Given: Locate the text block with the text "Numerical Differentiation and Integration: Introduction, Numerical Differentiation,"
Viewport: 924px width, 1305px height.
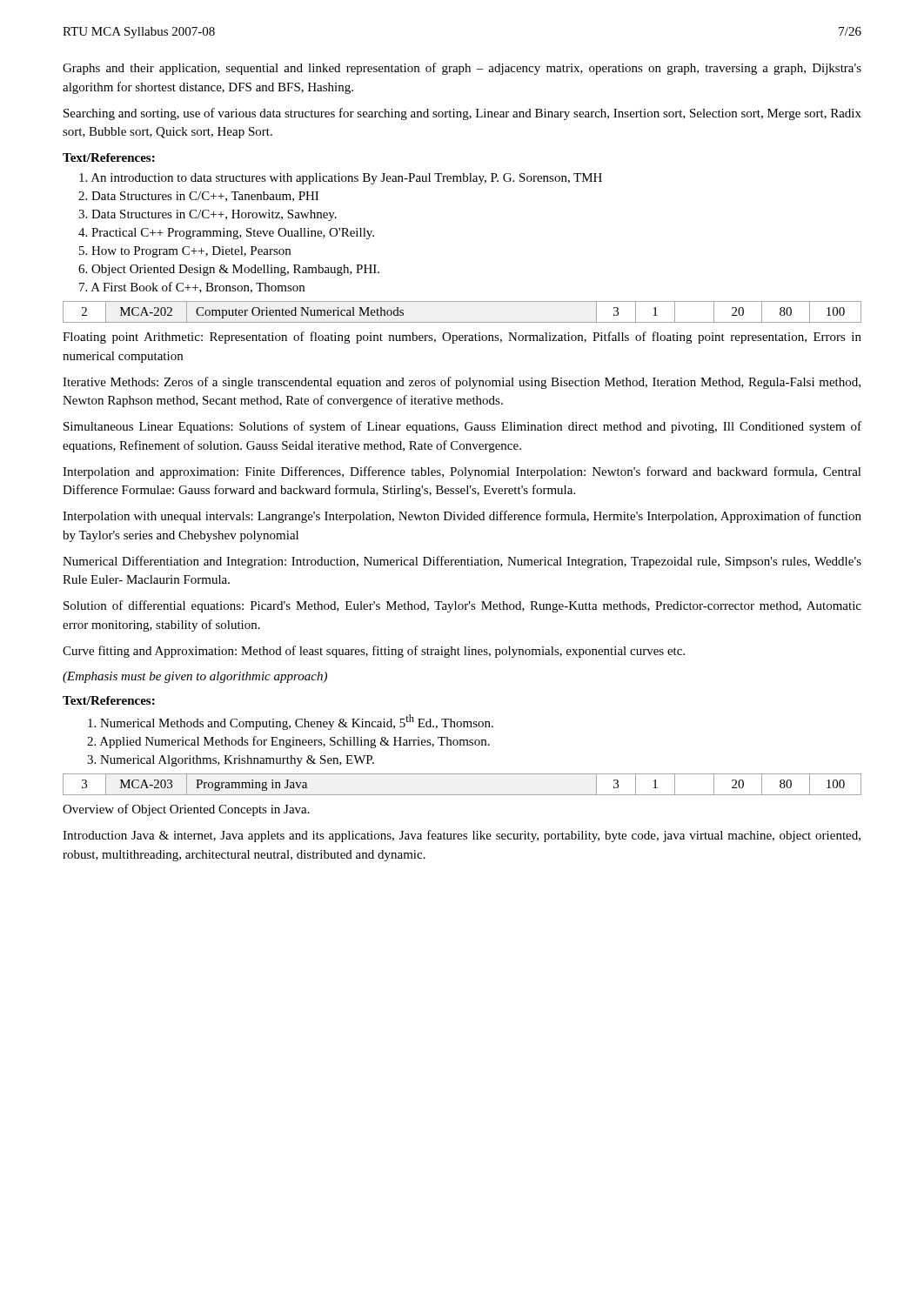Looking at the screenshot, I should (x=462, y=571).
